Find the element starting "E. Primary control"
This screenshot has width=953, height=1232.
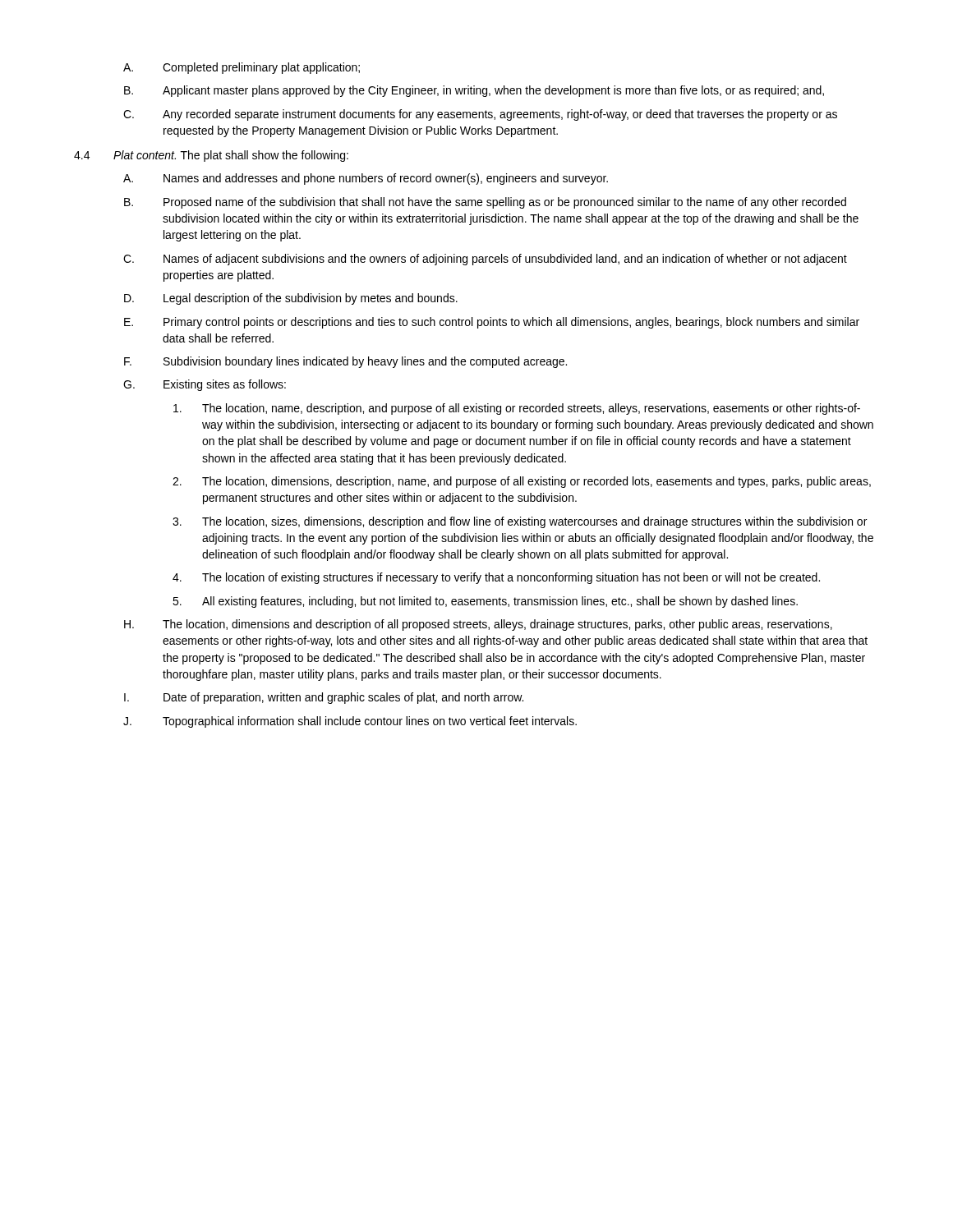(501, 330)
